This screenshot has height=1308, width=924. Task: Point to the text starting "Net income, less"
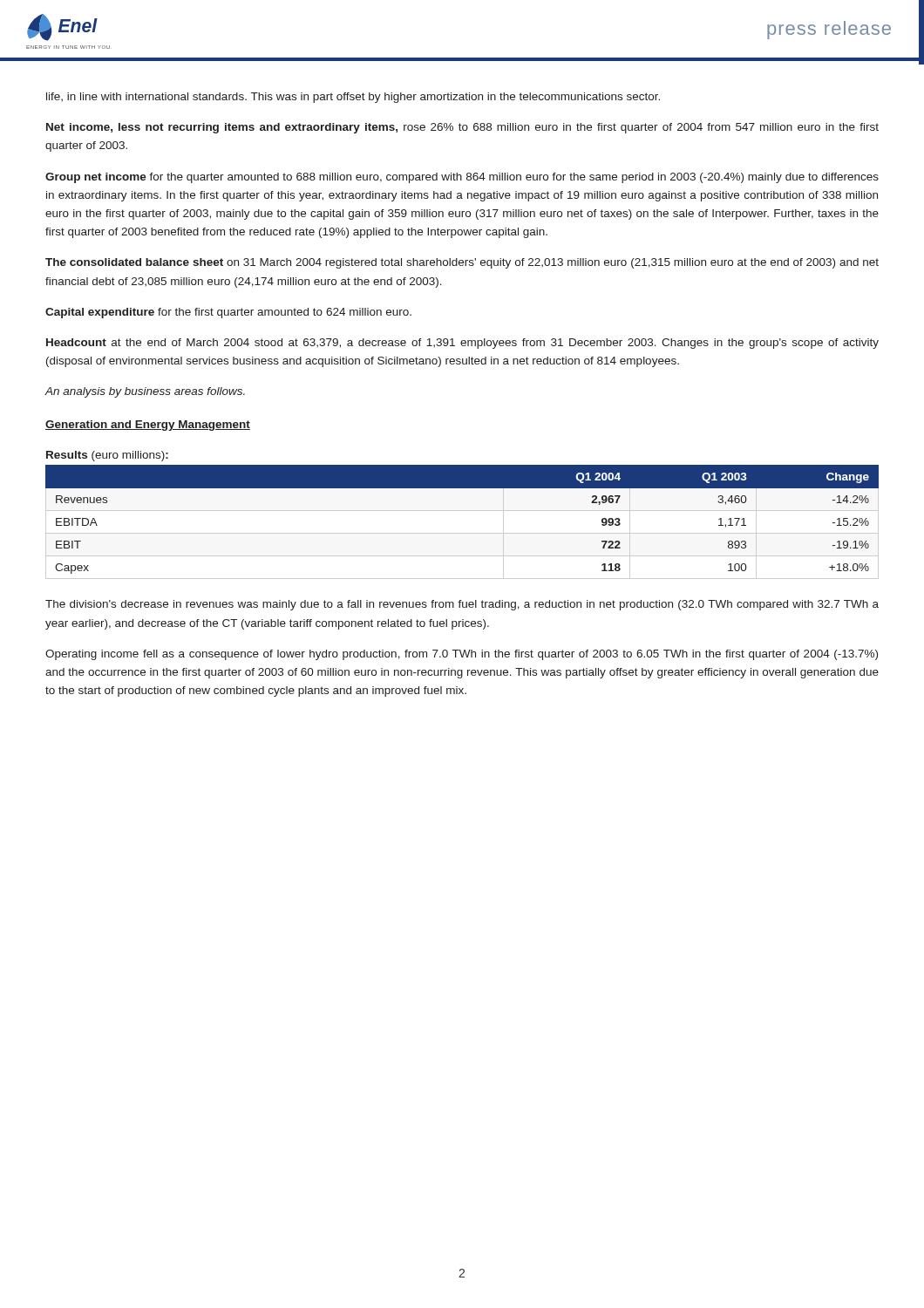click(462, 136)
